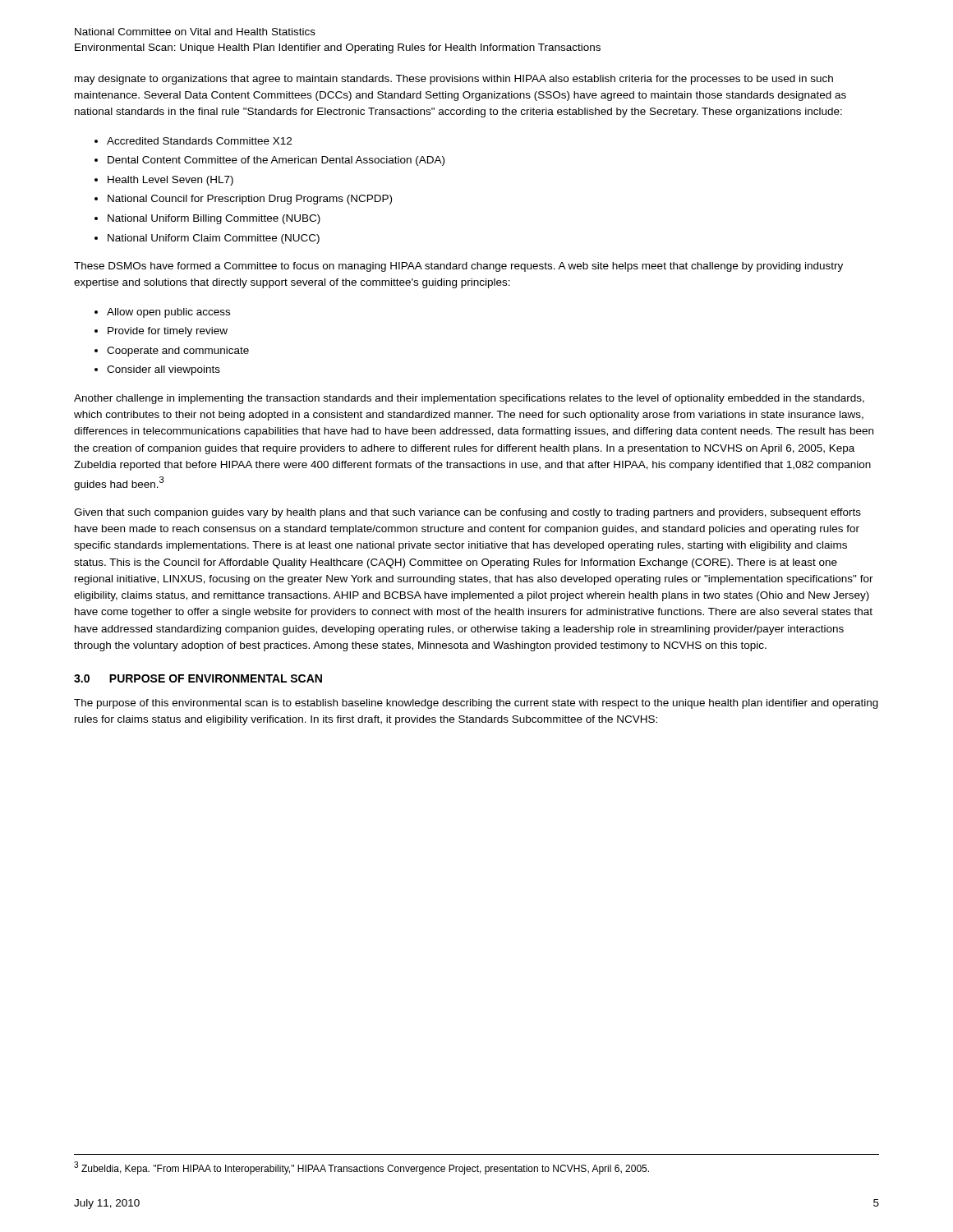Select the text block with the text "may designate to"
The width and height of the screenshot is (953, 1232).
click(460, 95)
